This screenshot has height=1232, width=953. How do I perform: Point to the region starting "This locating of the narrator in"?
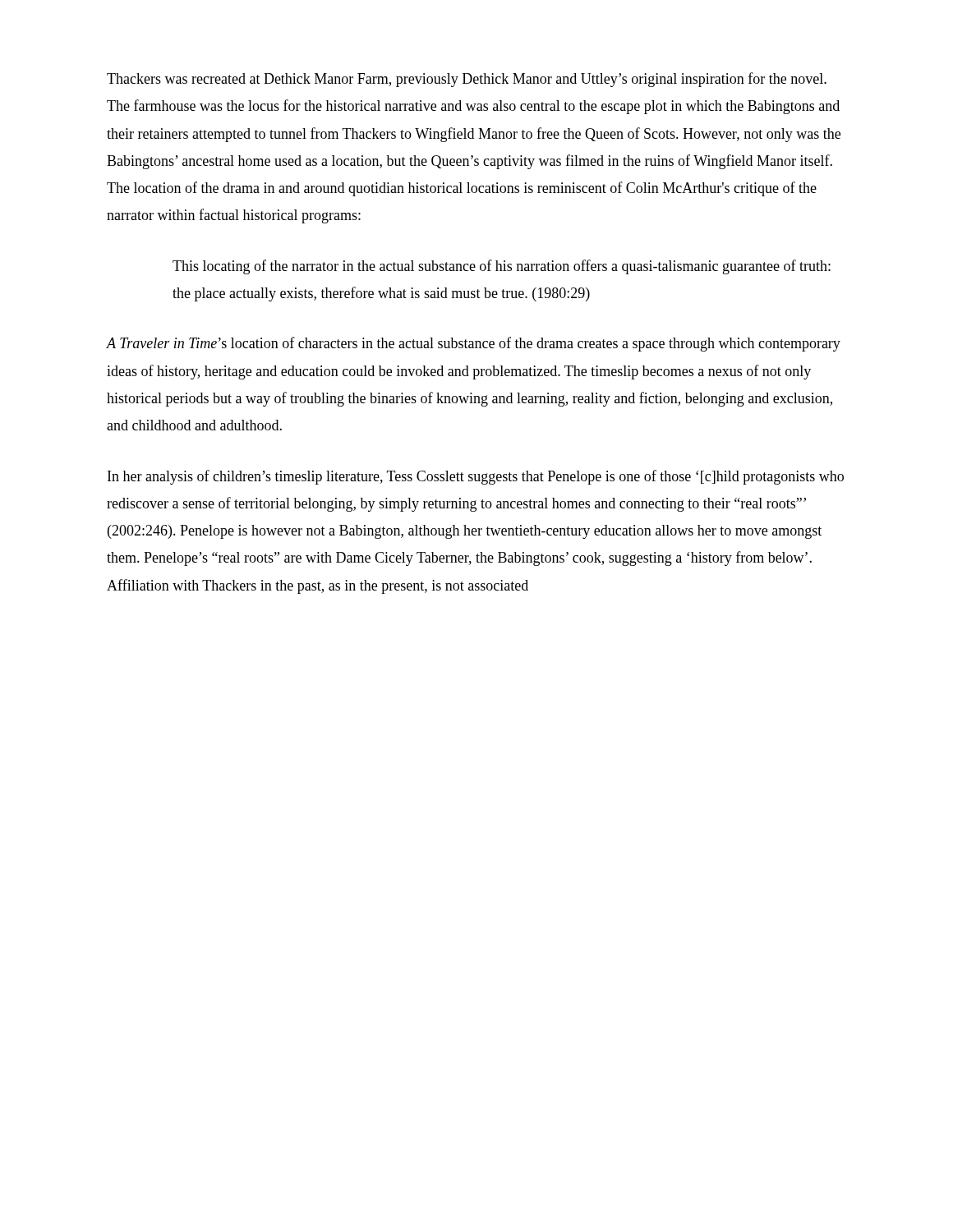point(502,280)
